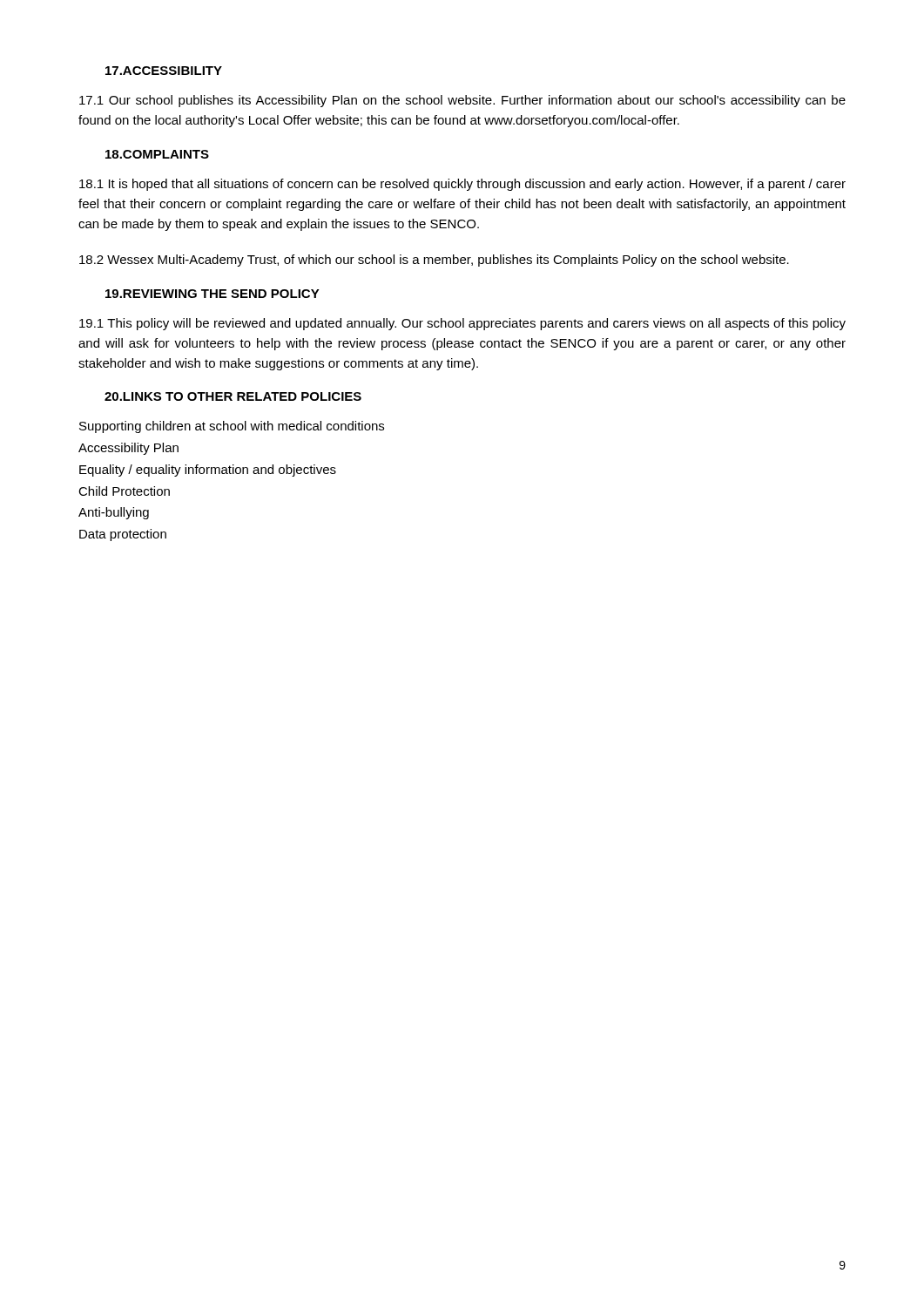Where is the passage that starts "1 Our school publishes its Accessibility Plan"?

[x=462, y=110]
